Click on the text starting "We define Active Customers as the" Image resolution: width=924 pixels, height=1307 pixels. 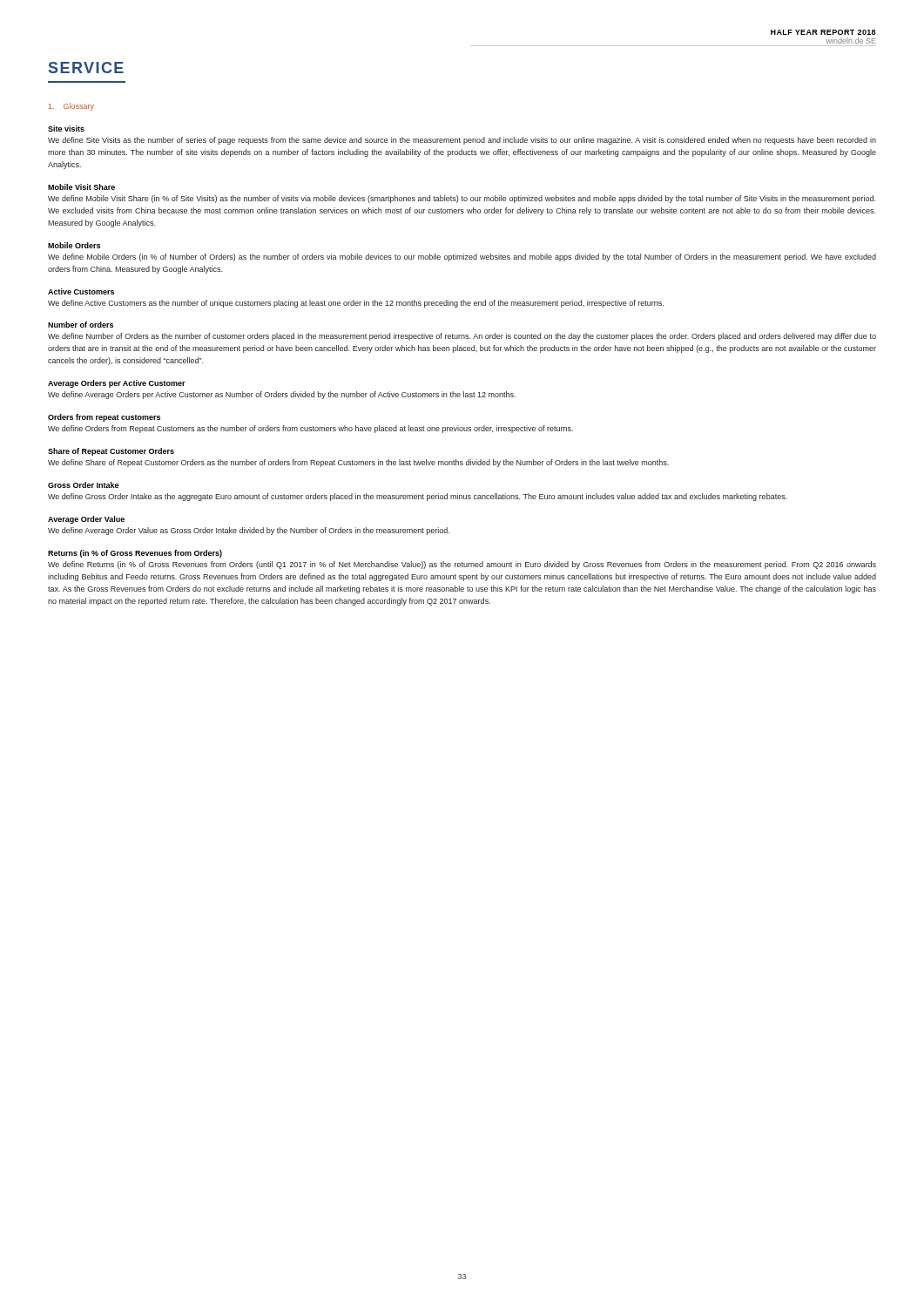[x=356, y=303]
